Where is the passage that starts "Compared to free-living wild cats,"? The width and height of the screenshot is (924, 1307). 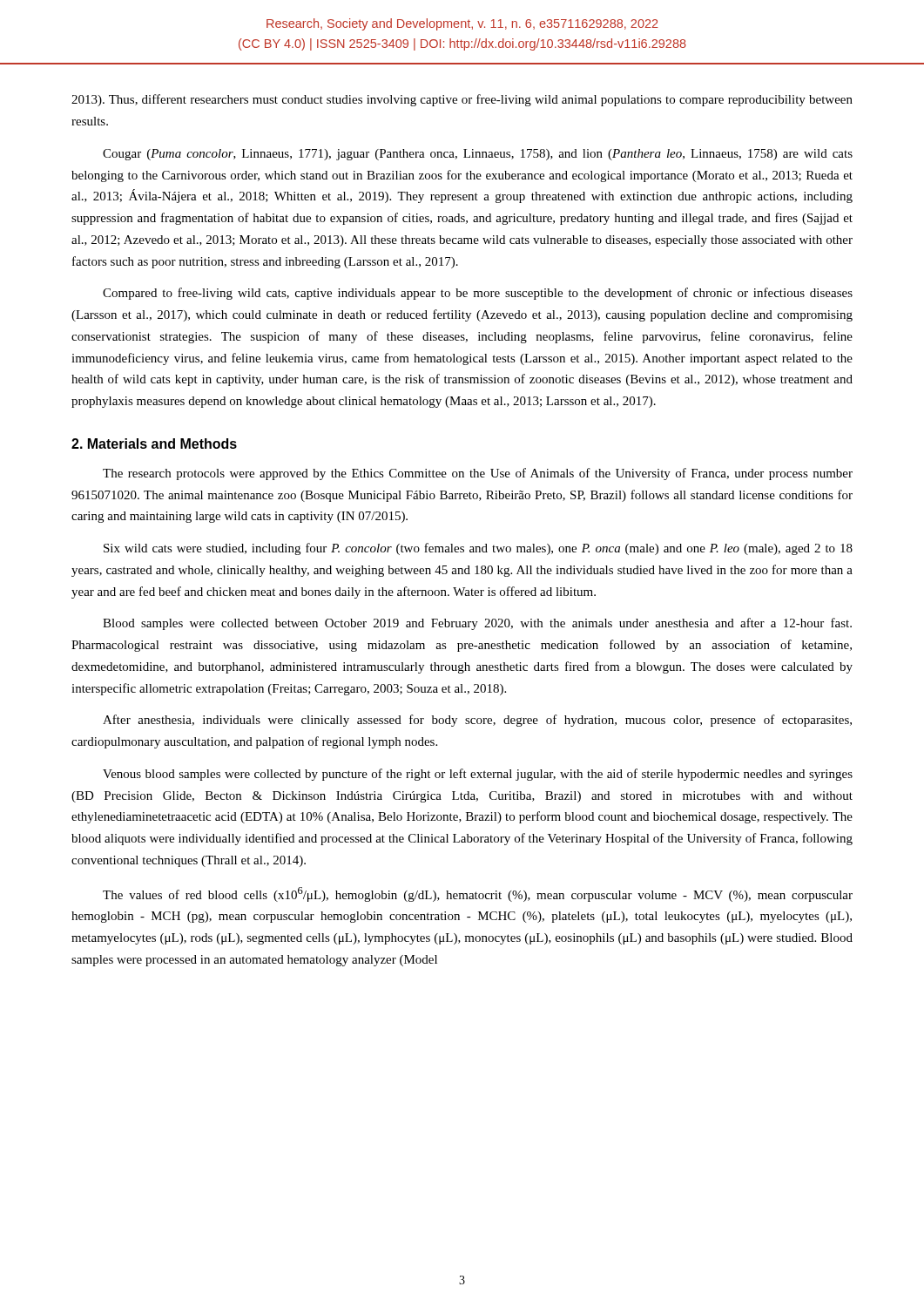(x=462, y=347)
